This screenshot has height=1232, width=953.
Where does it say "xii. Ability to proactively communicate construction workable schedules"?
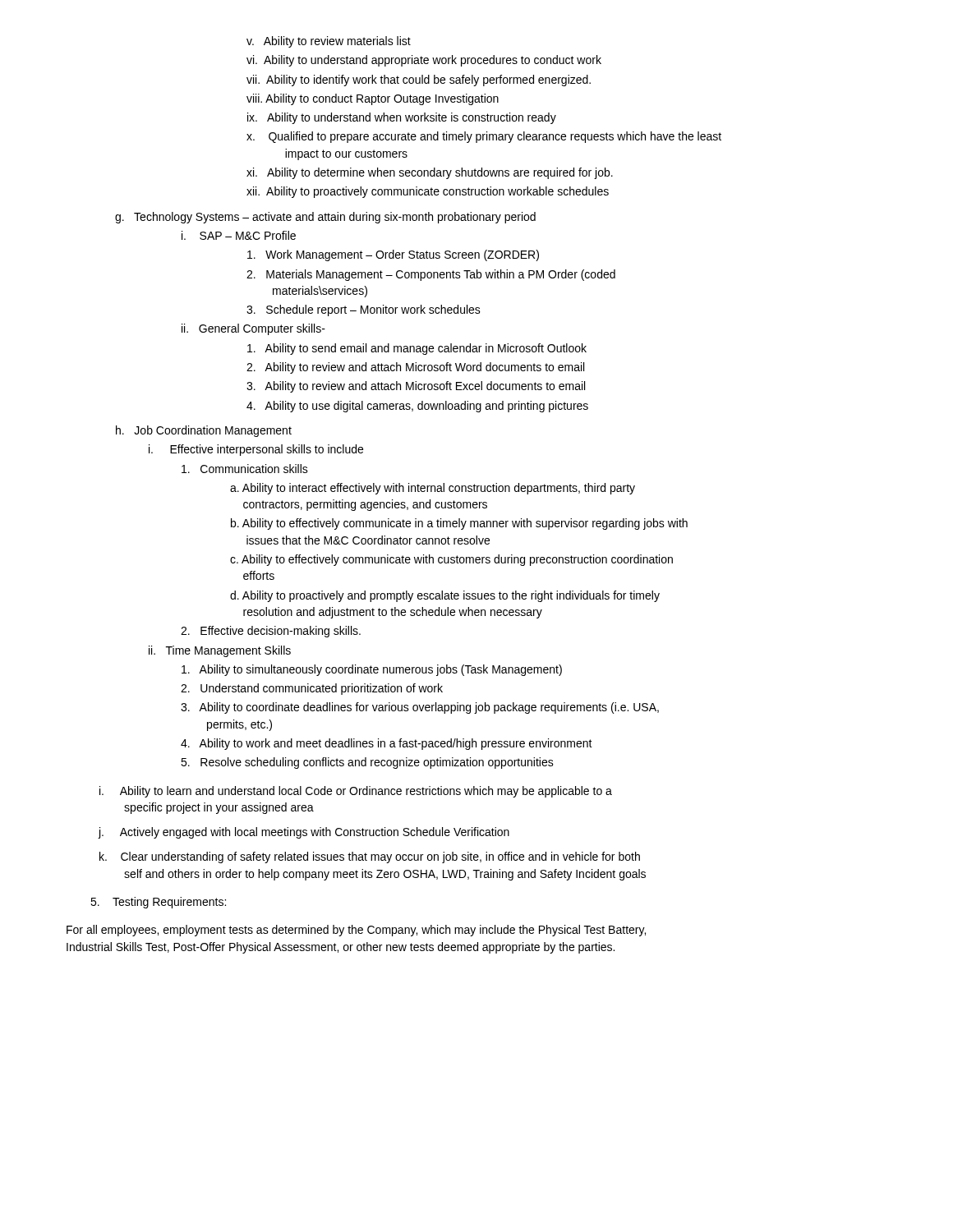[x=428, y=192]
